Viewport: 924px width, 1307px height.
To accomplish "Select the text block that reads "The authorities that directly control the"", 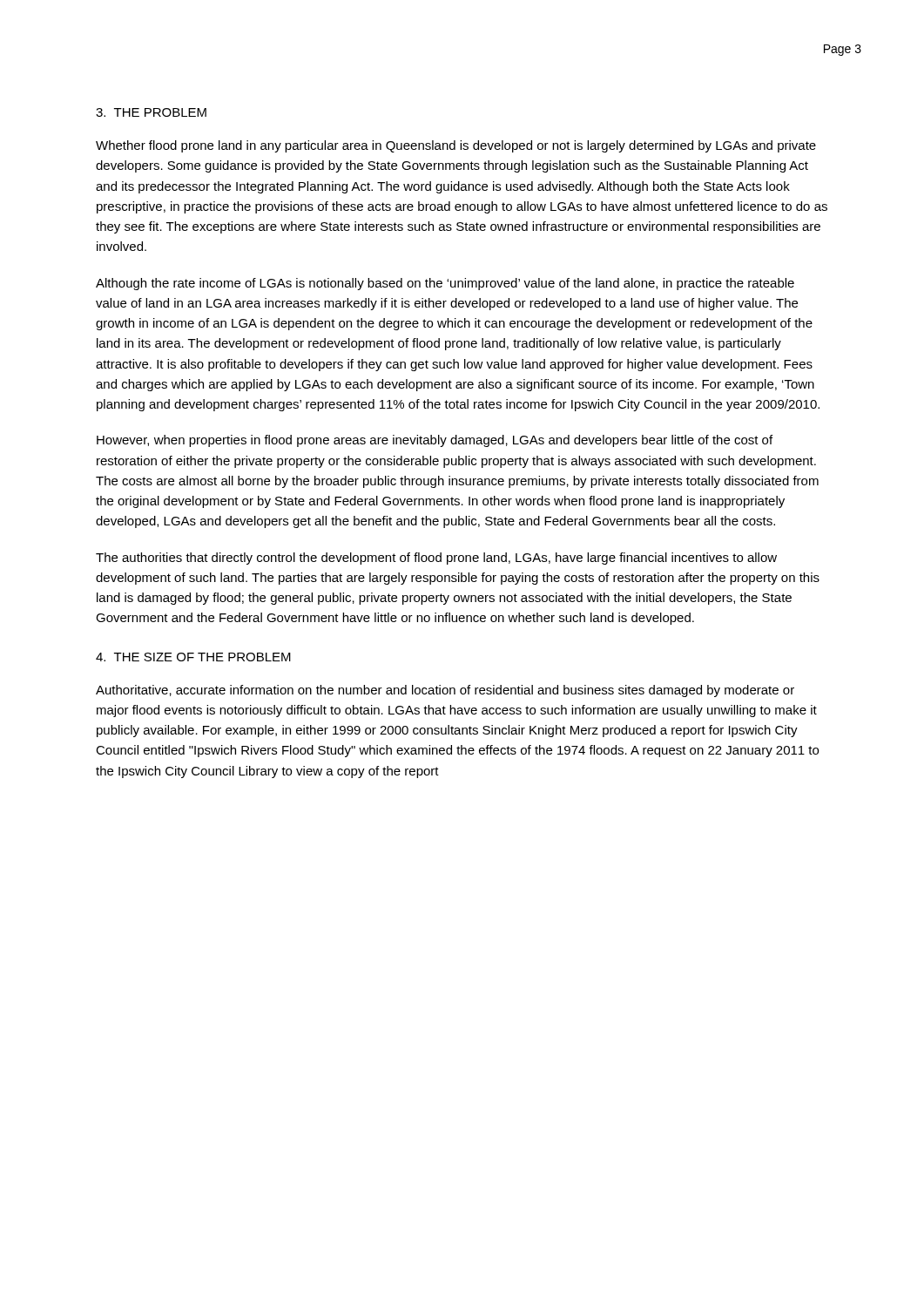I will pos(458,587).
